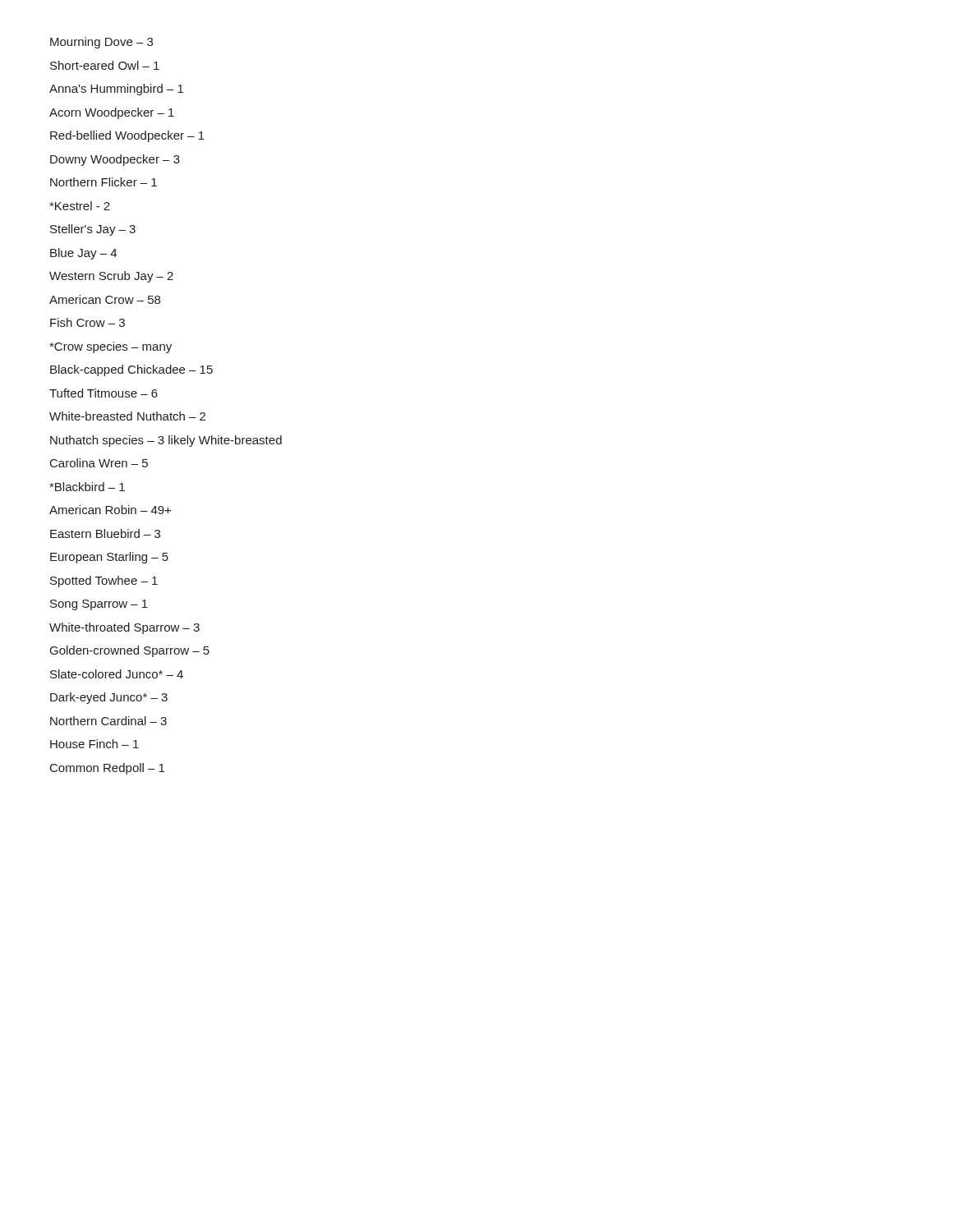Find the list item with the text "Fish Crow –"

(x=87, y=322)
